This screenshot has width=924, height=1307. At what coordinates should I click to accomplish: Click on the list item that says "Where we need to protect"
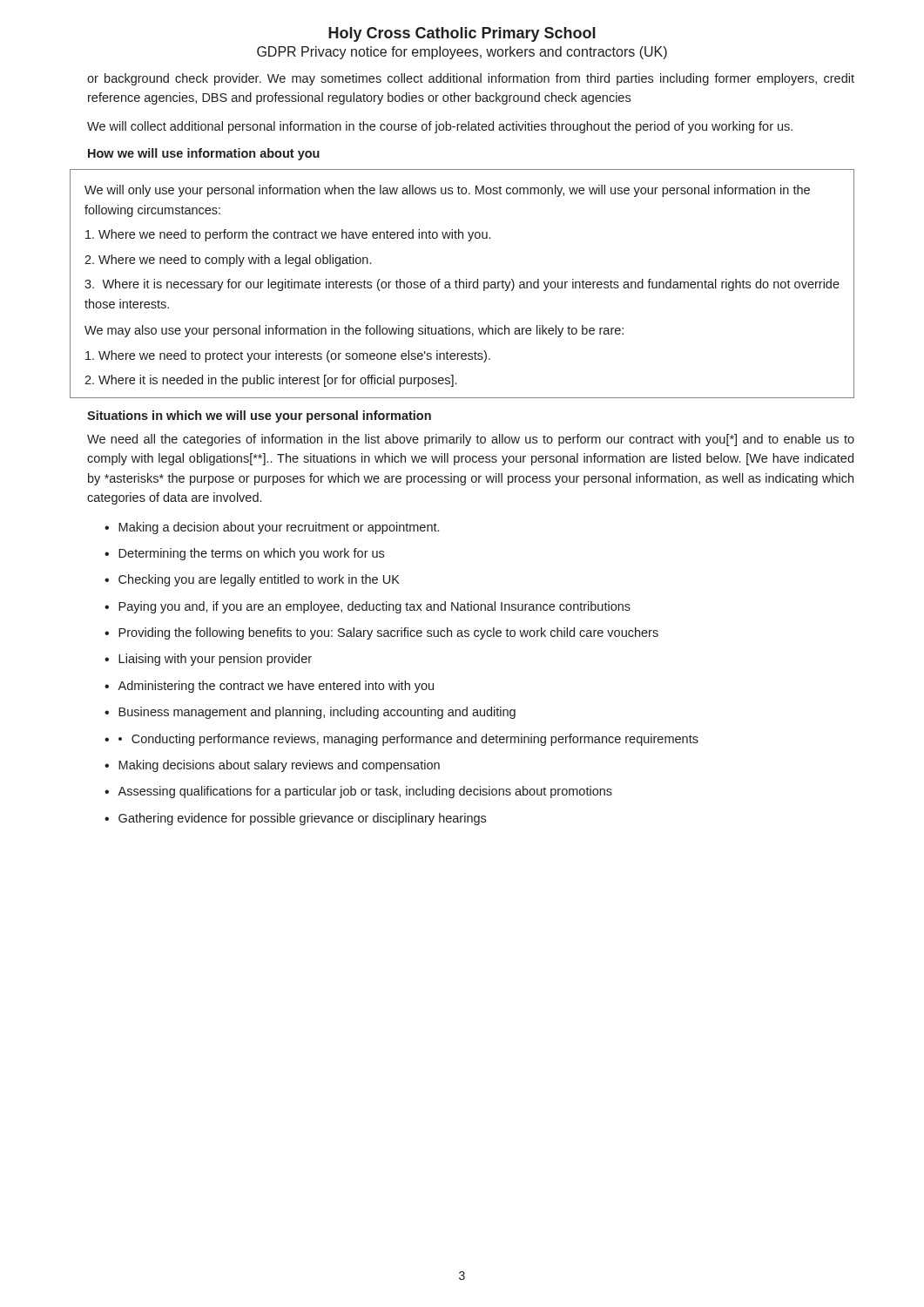click(288, 355)
